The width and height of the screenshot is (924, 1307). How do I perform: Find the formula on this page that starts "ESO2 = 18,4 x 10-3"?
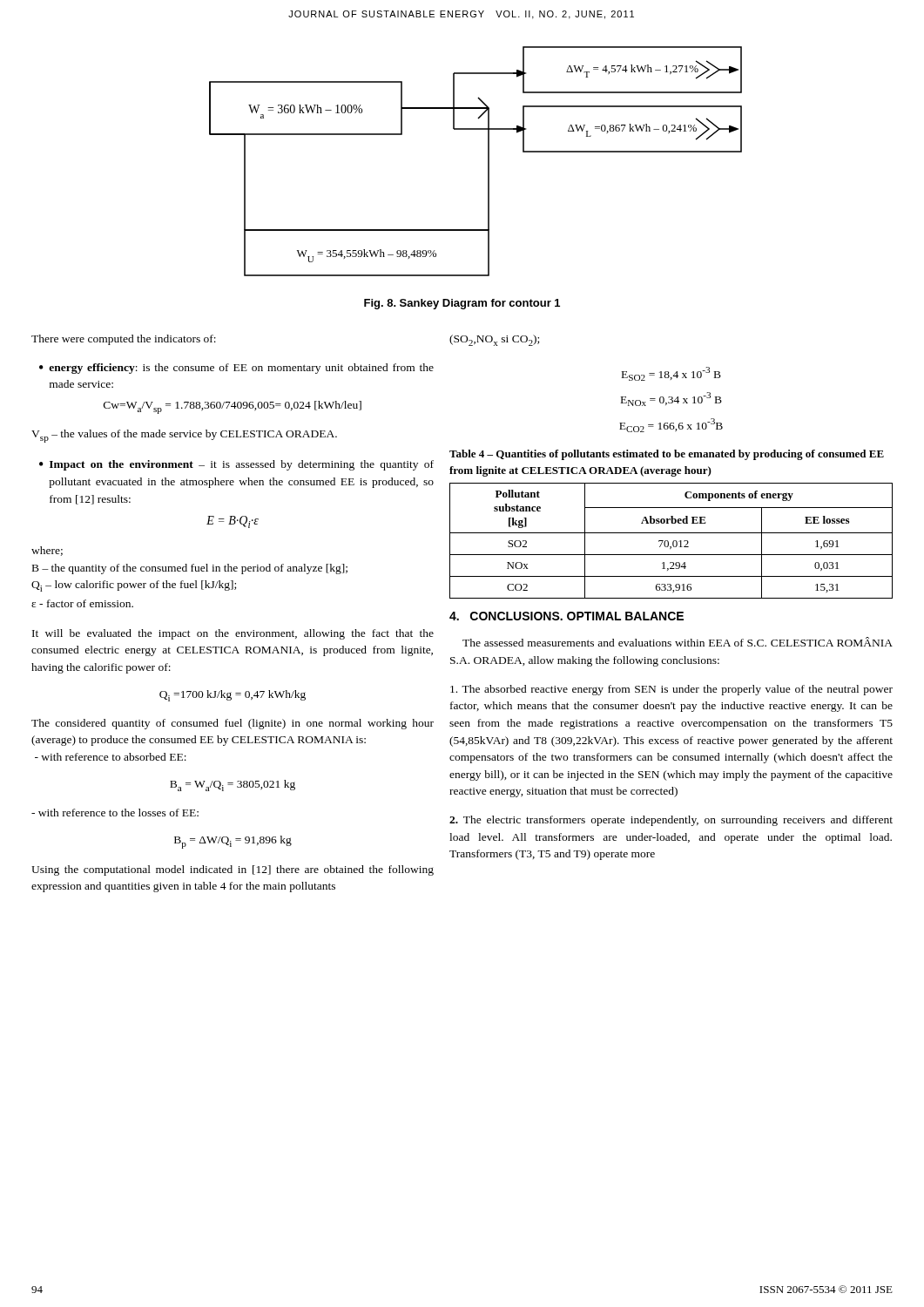click(x=671, y=399)
